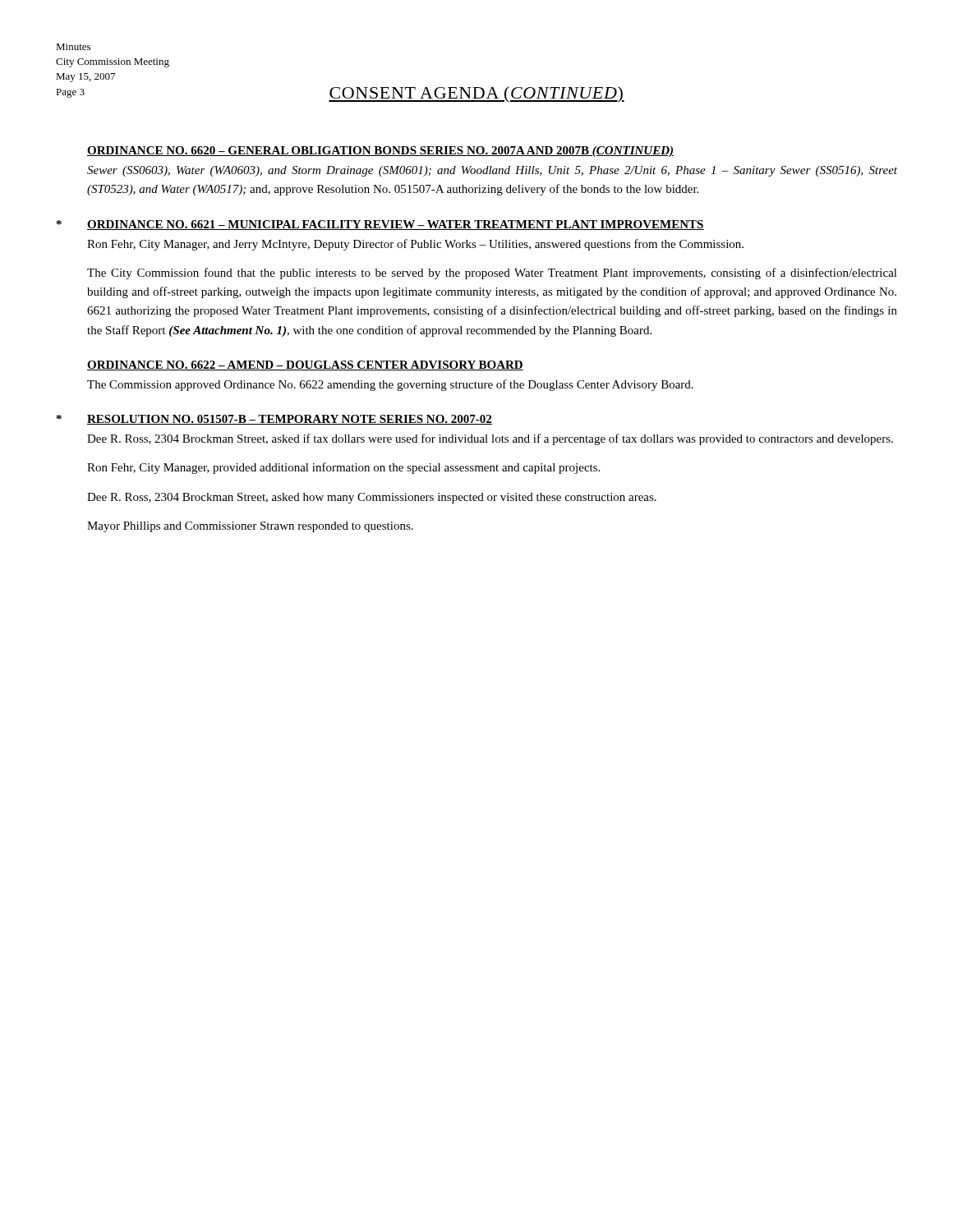Select the text block that reads "Sewer (SS0603), Water (WA0603), and Storm"
This screenshot has width=953, height=1232.
click(x=492, y=180)
